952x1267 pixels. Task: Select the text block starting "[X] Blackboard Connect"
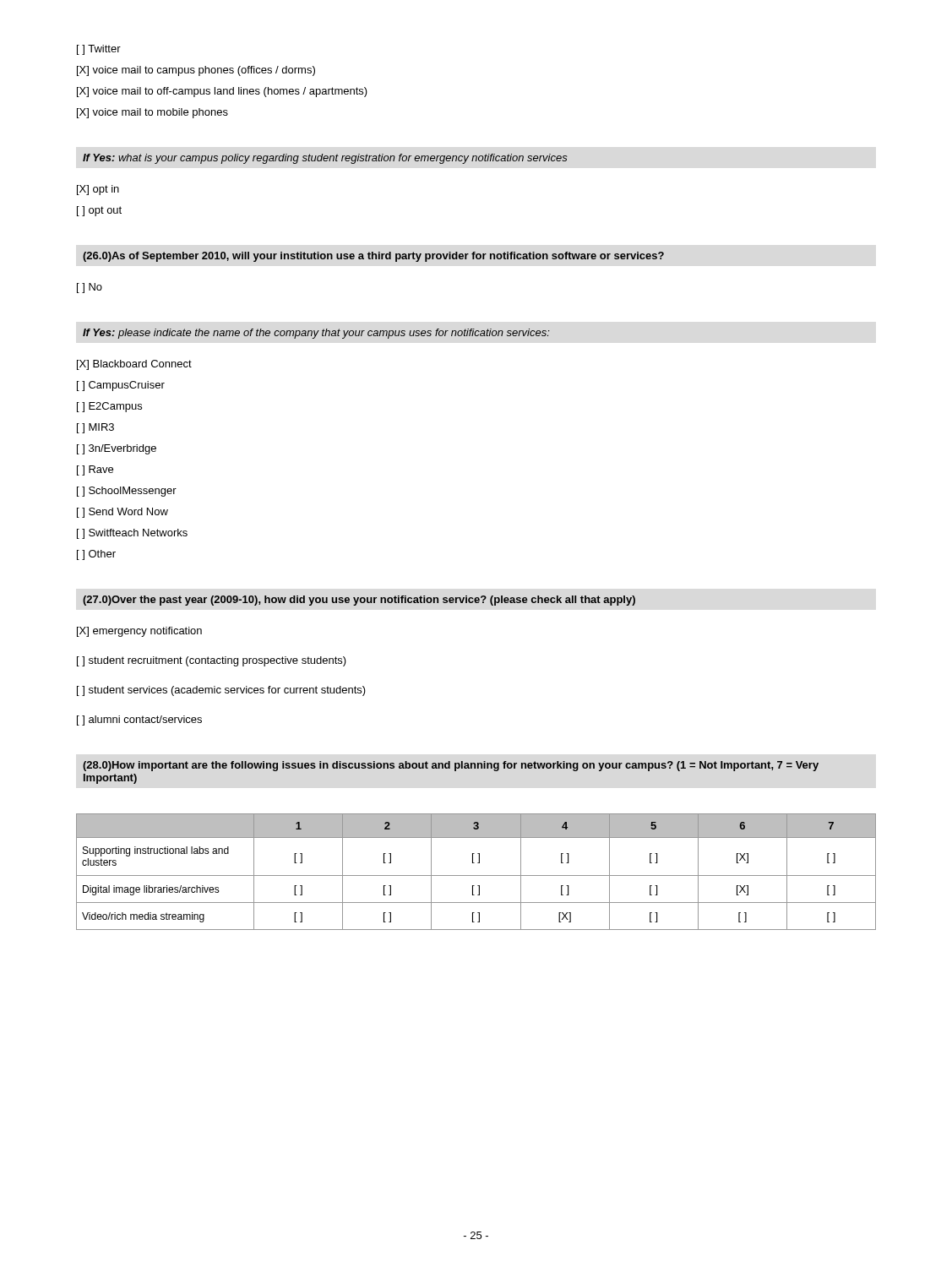[x=134, y=364]
